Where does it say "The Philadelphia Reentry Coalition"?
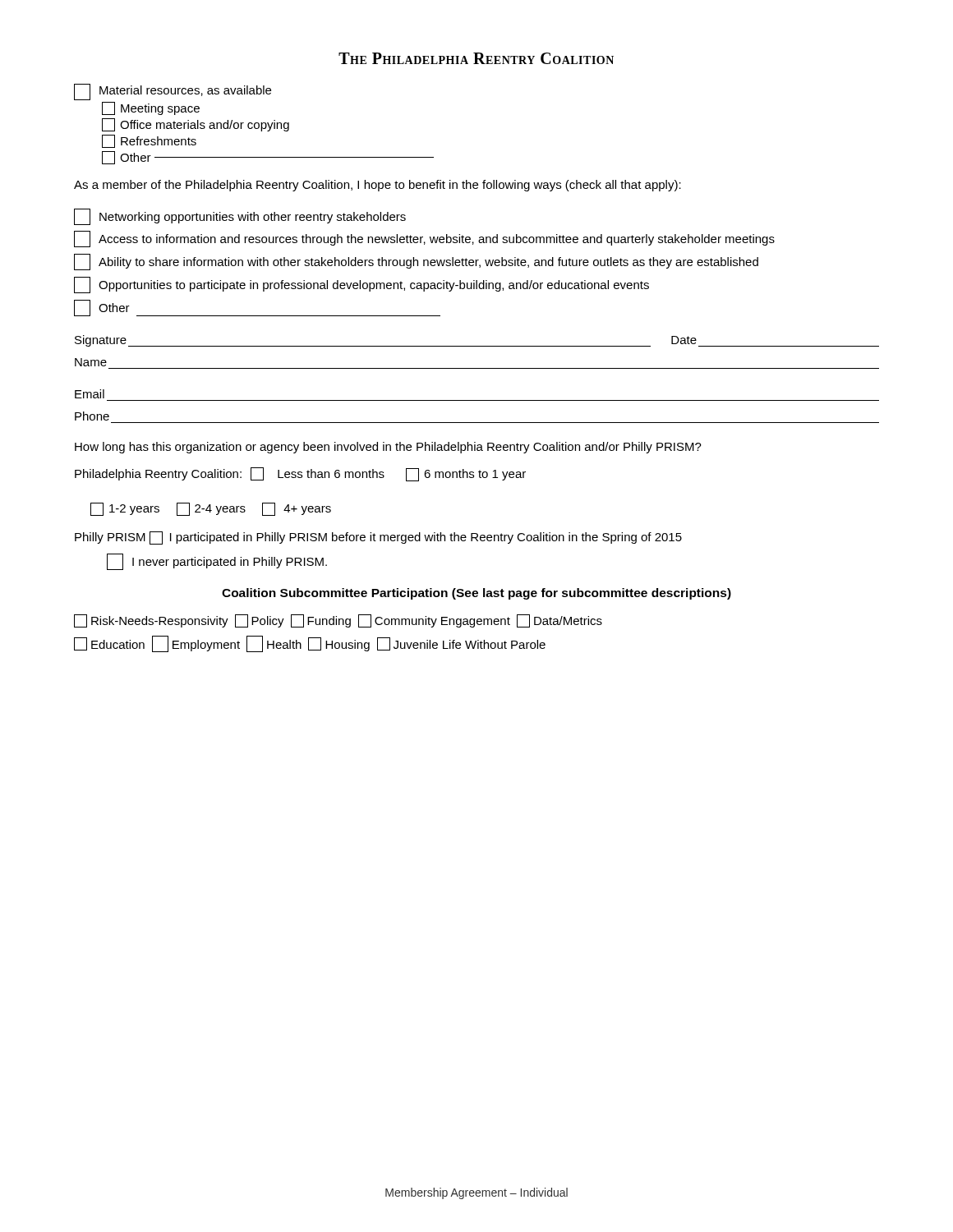This screenshot has width=953, height=1232. coord(476,59)
